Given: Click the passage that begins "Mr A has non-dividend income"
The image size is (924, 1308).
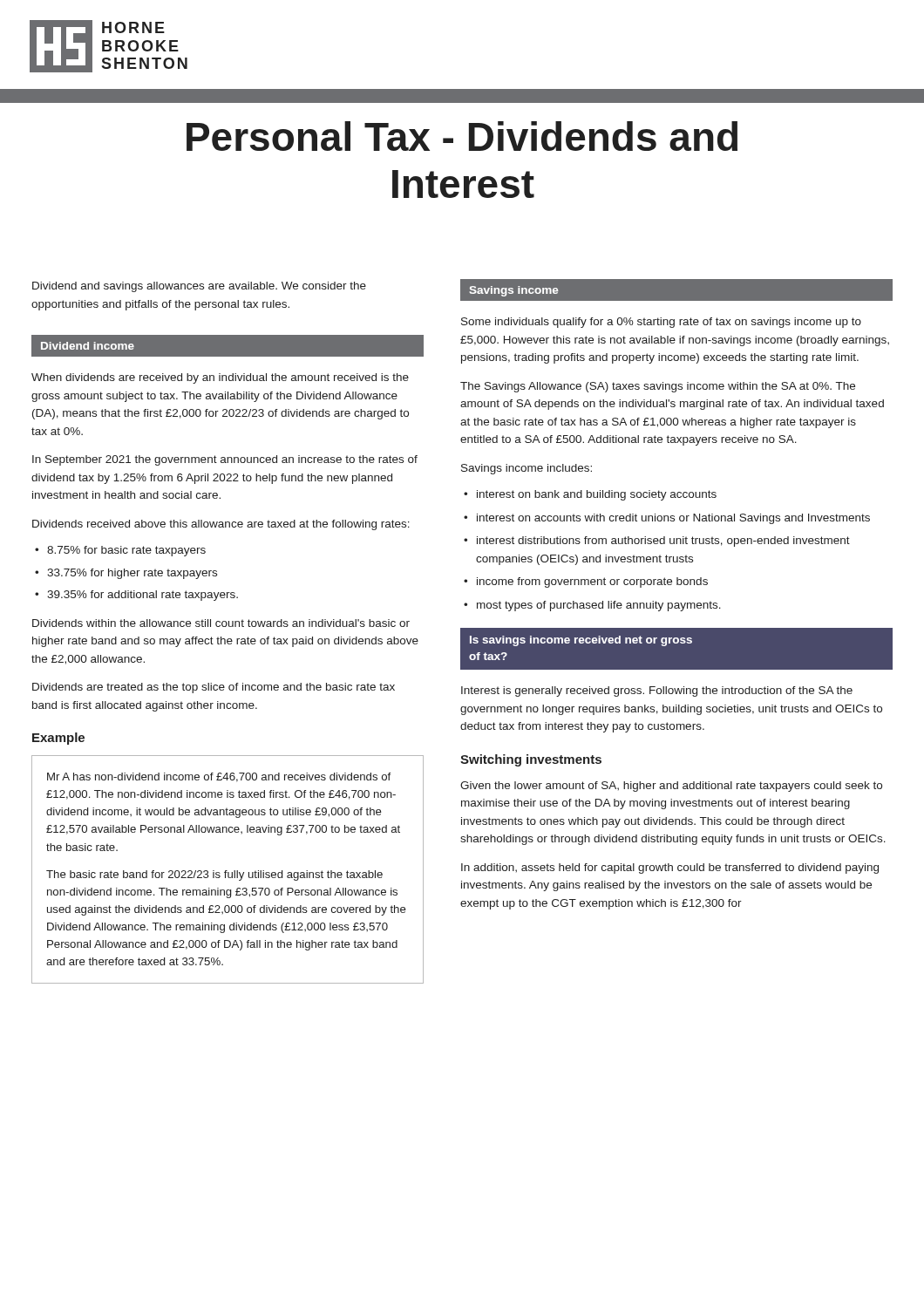Looking at the screenshot, I should point(228,869).
